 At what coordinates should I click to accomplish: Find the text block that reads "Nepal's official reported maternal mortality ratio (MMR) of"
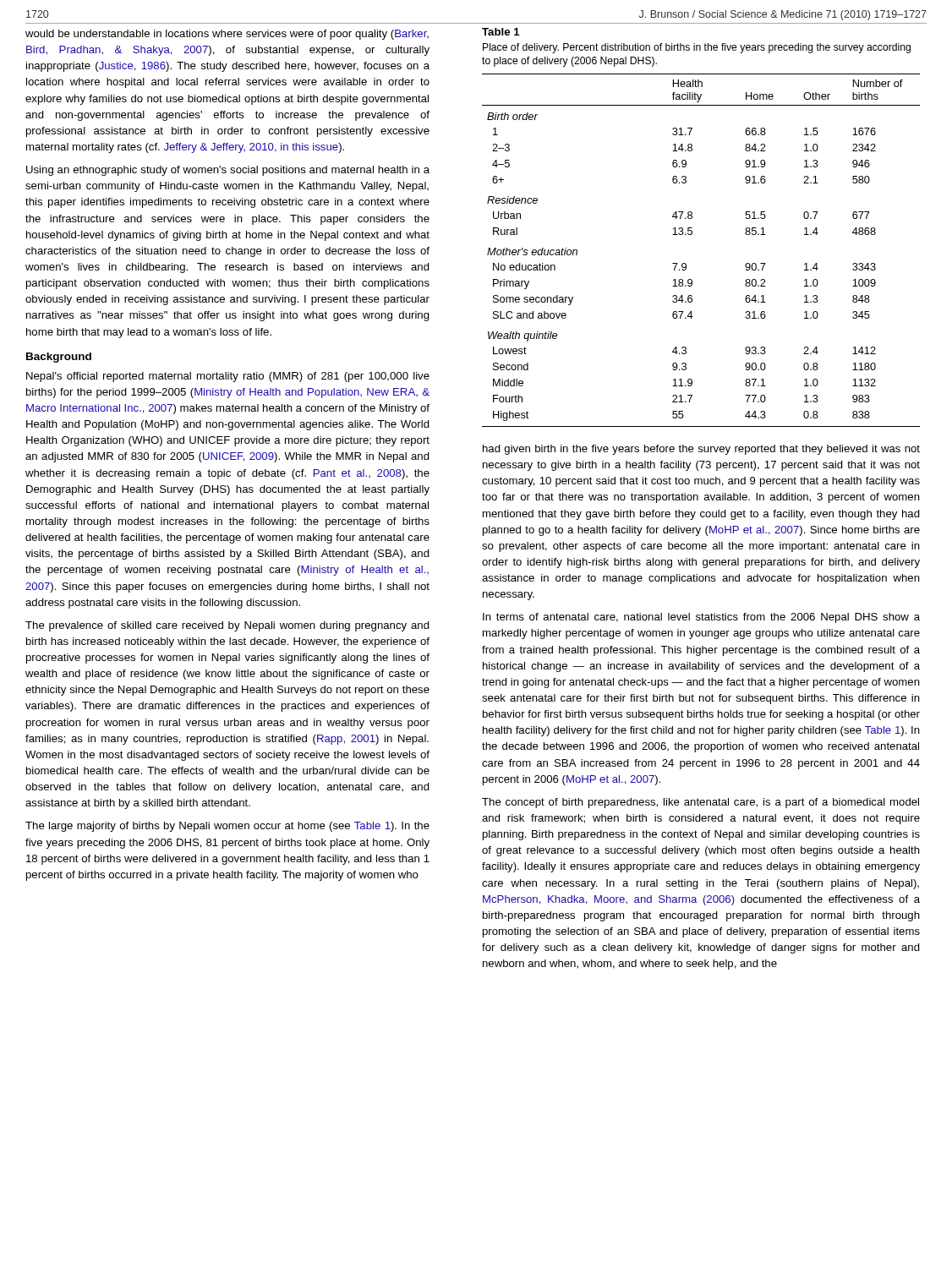pyautogui.click(x=227, y=489)
